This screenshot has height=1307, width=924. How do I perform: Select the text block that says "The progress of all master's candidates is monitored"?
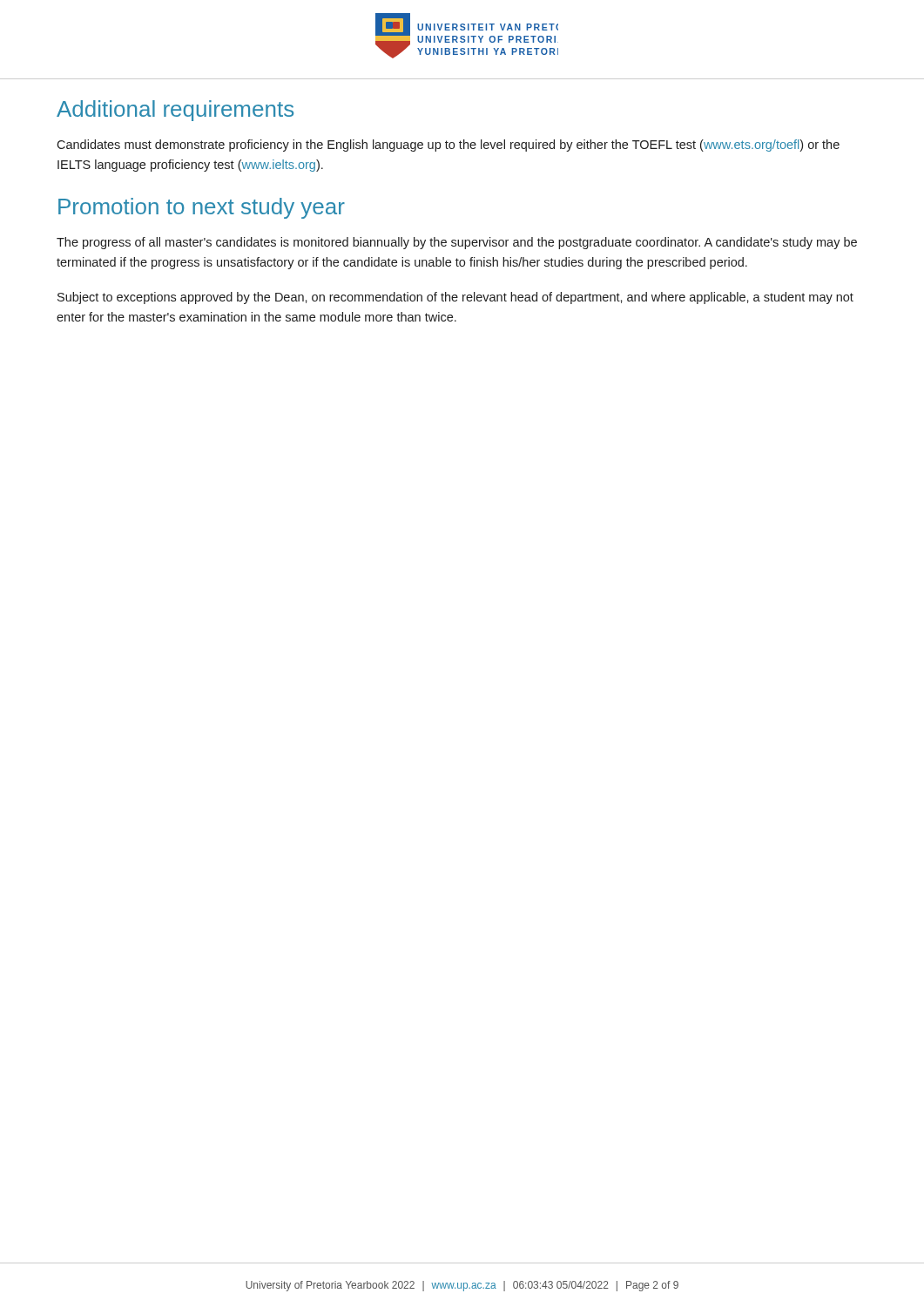[457, 252]
